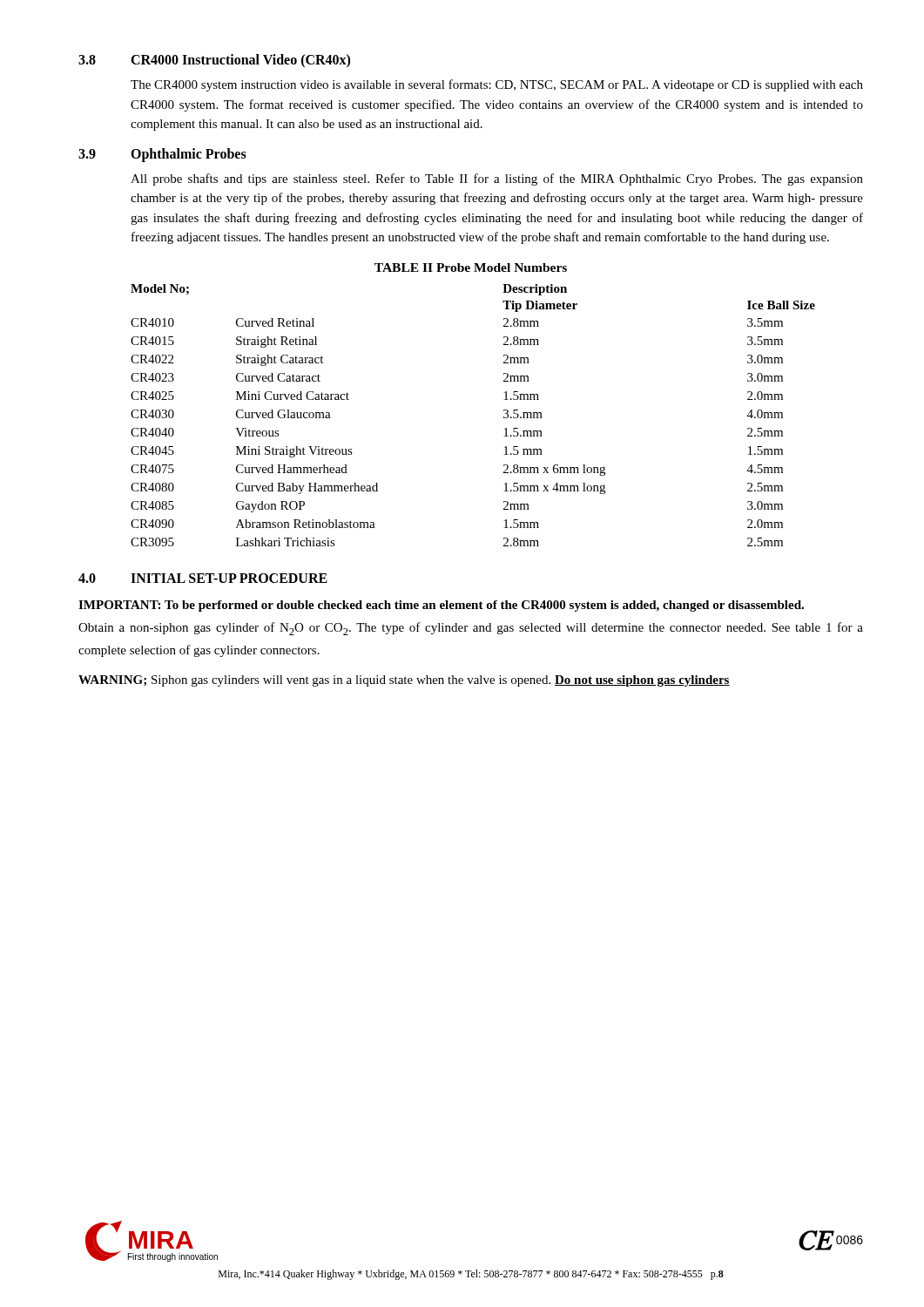Click where it says "3.9 Ophthalmic Probes"
924x1307 pixels.
(x=162, y=154)
